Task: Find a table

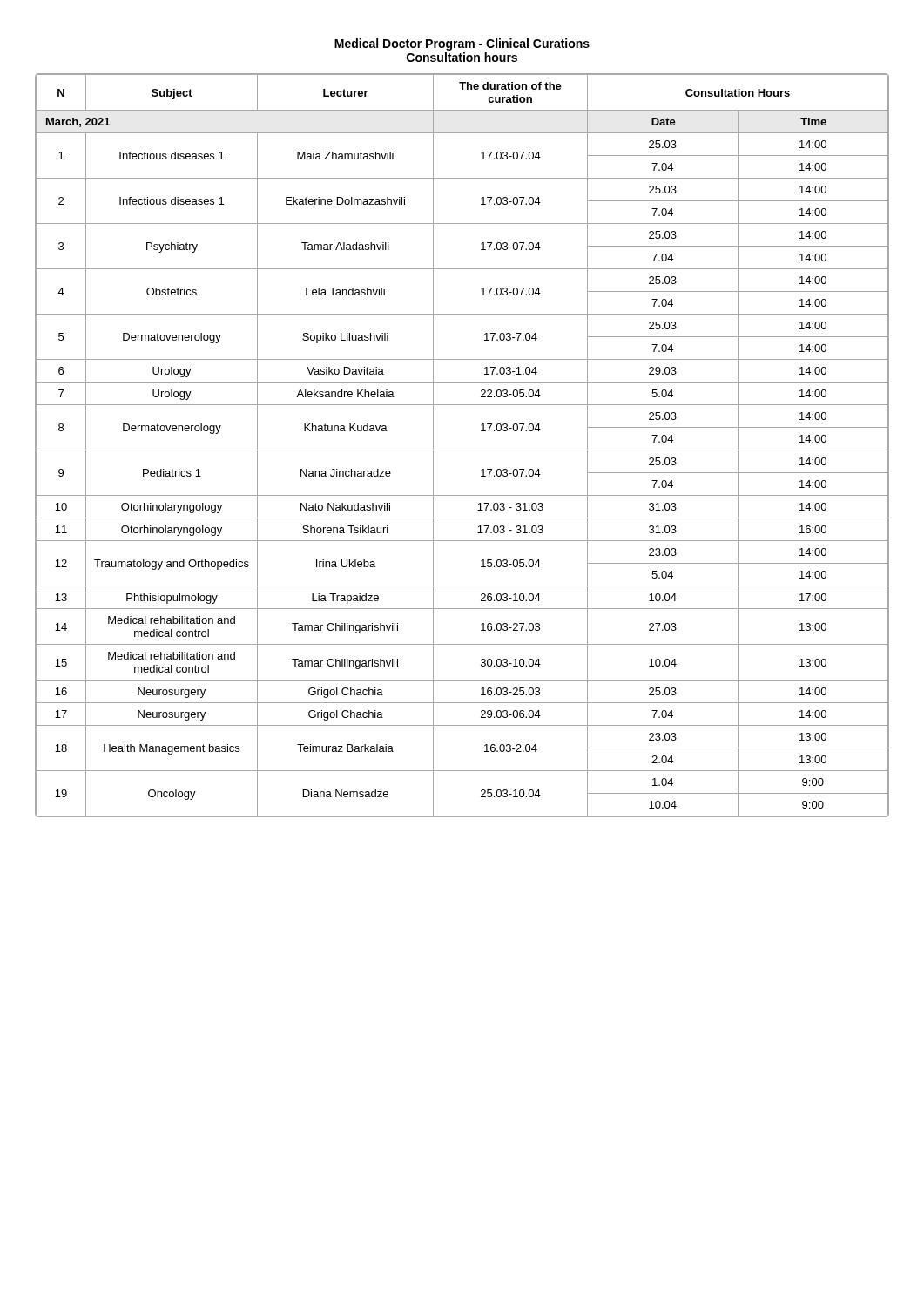Action: point(462,445)
